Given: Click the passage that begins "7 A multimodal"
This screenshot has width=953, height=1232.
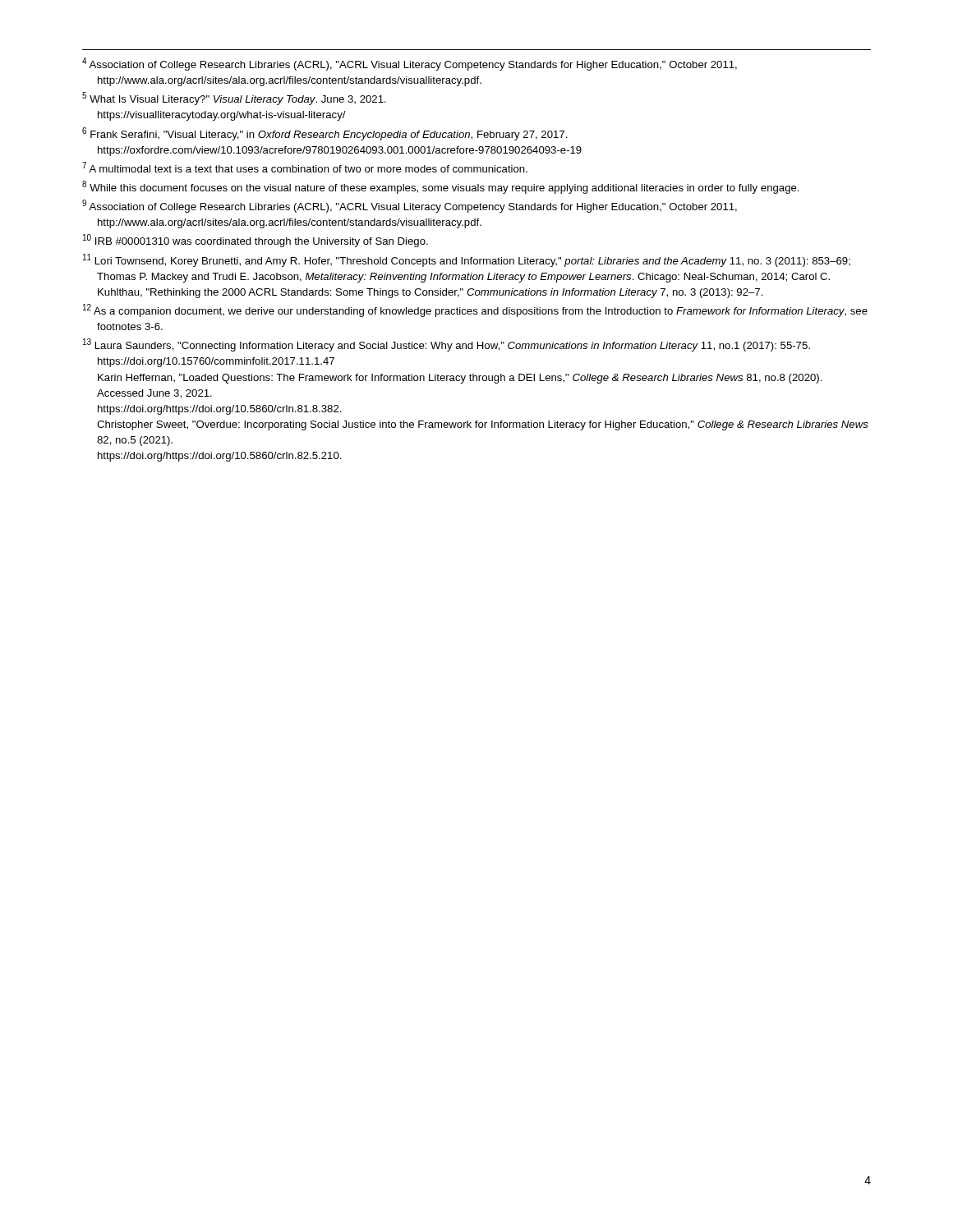Looking at the screenshot, I should (x=305, y=168).
